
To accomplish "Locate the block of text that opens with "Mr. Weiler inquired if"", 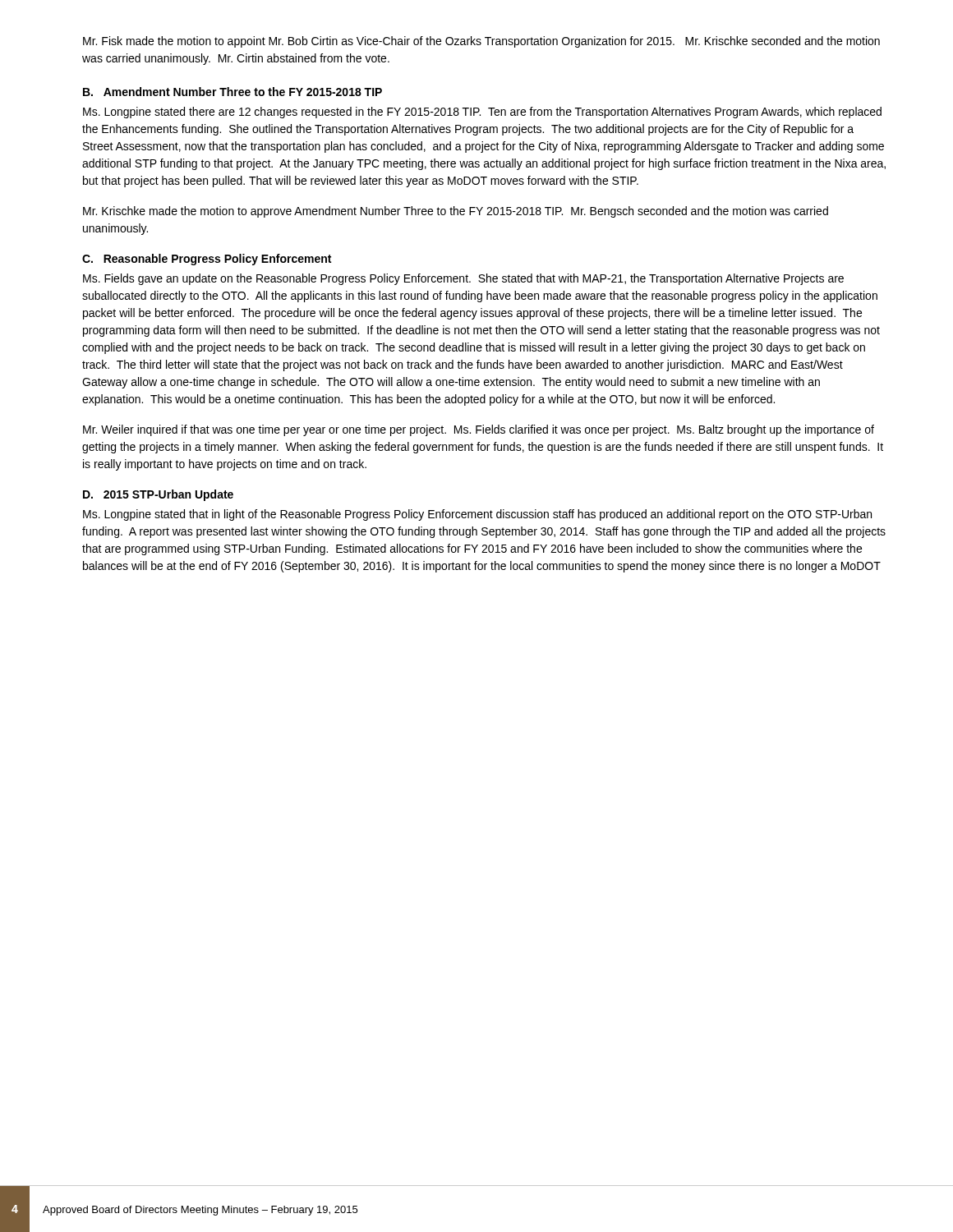I will tap(483, 447).
